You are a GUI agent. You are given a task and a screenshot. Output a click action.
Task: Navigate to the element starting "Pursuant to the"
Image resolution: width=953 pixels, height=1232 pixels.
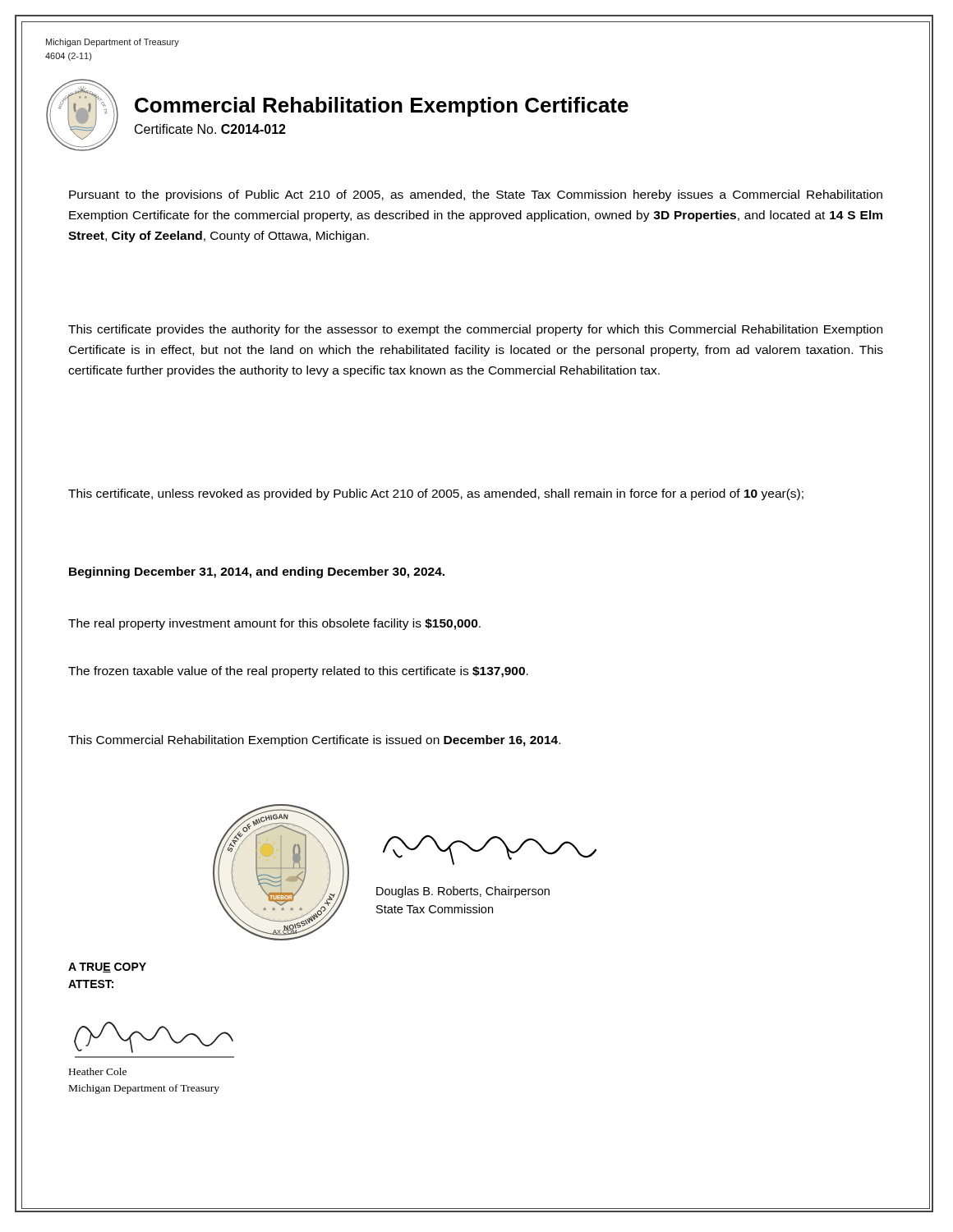tap(476, 215)
